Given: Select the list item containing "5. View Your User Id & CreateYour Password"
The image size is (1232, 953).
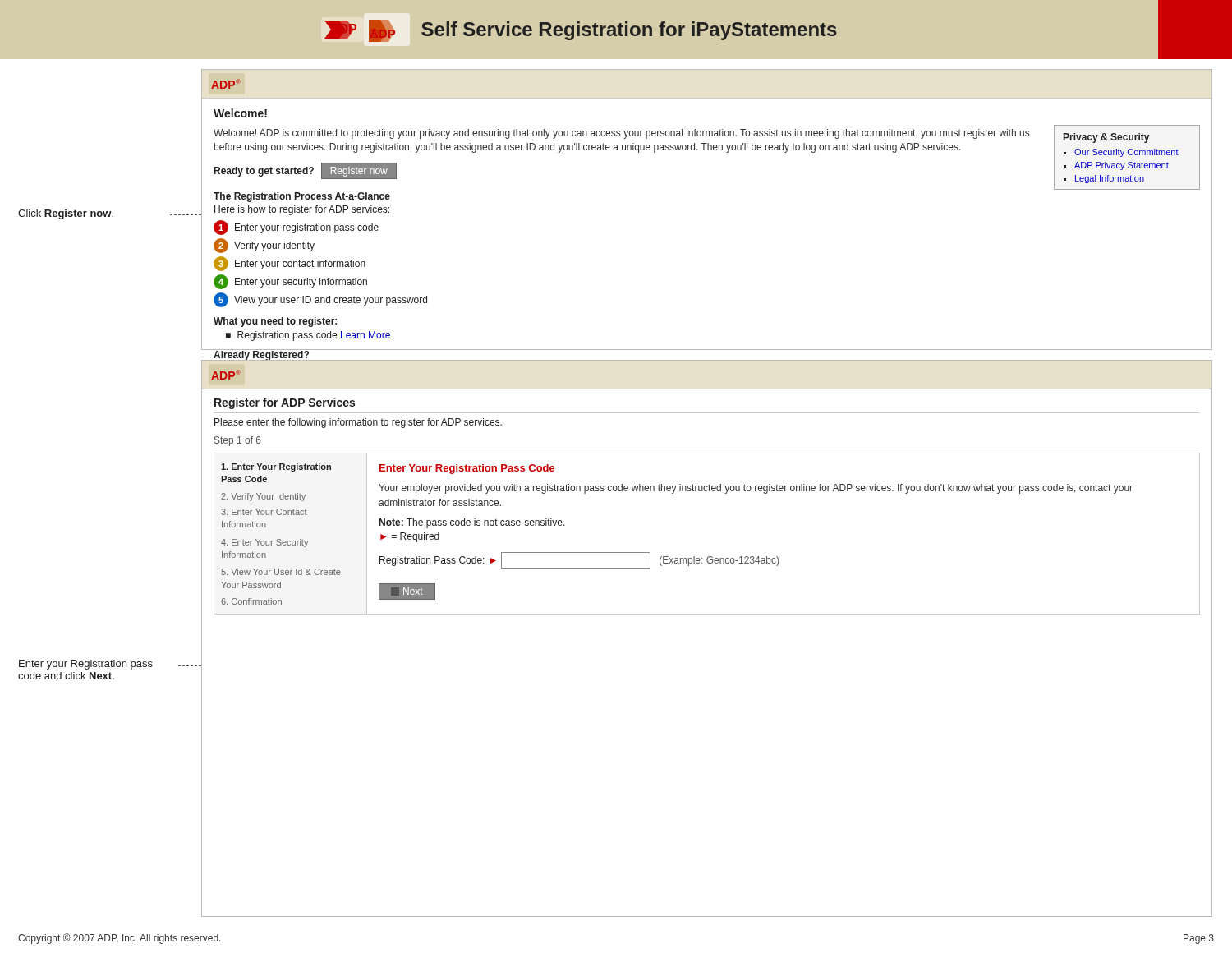Looking at the screenshot, I should tap(281, 578).
